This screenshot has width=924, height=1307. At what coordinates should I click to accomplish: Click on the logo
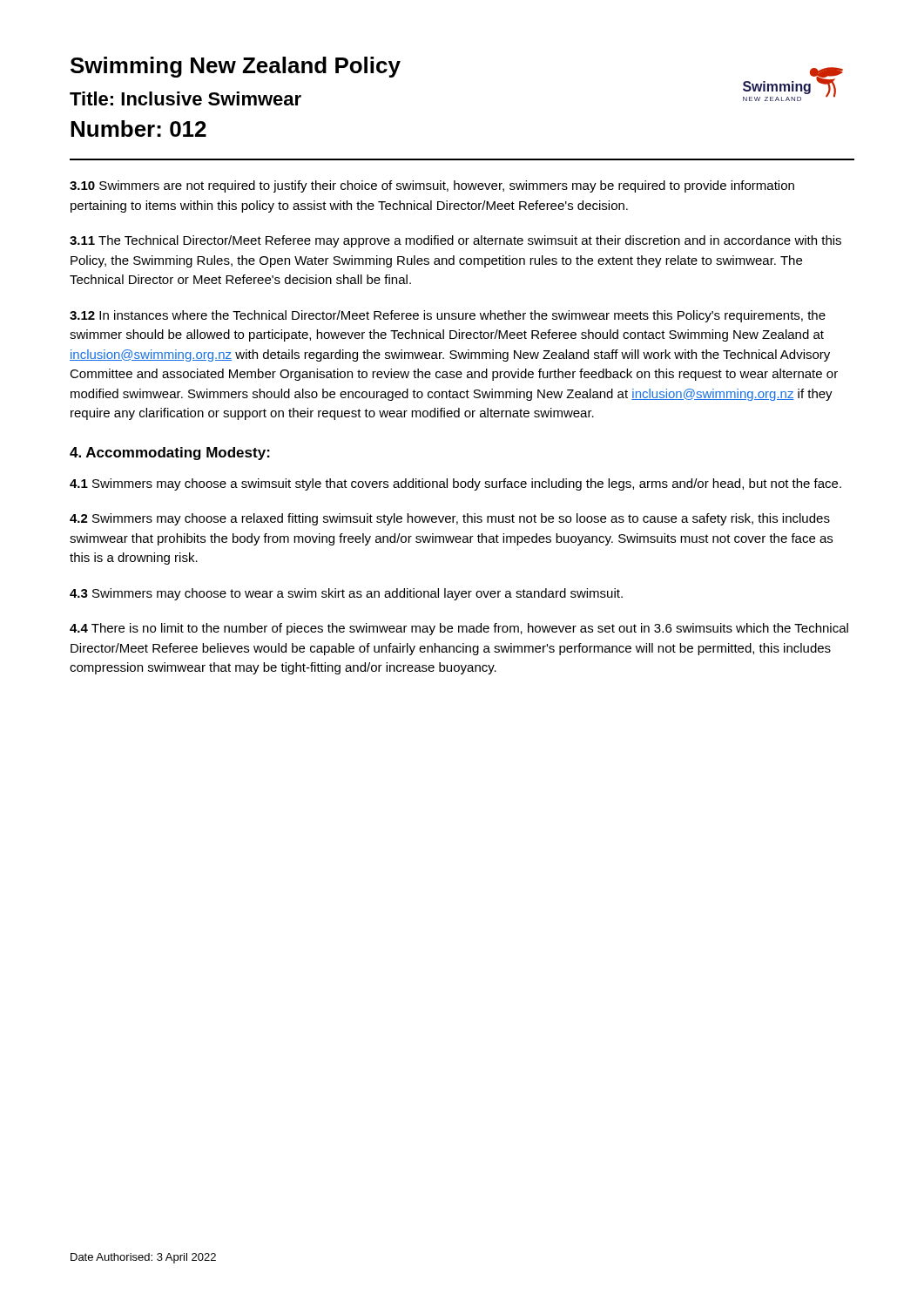(798, 85)
